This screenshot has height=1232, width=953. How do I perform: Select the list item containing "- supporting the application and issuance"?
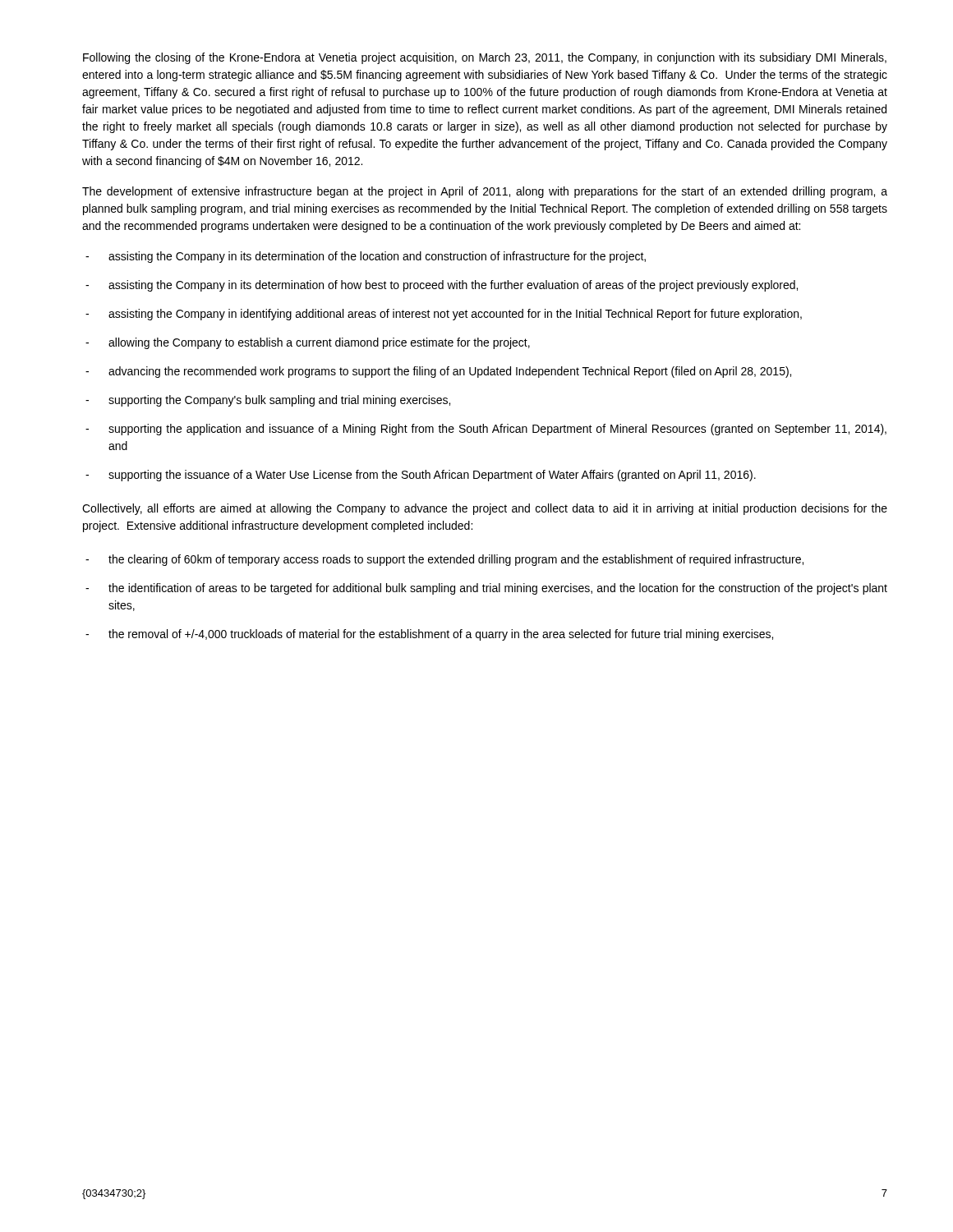click(x=485, y=438)
